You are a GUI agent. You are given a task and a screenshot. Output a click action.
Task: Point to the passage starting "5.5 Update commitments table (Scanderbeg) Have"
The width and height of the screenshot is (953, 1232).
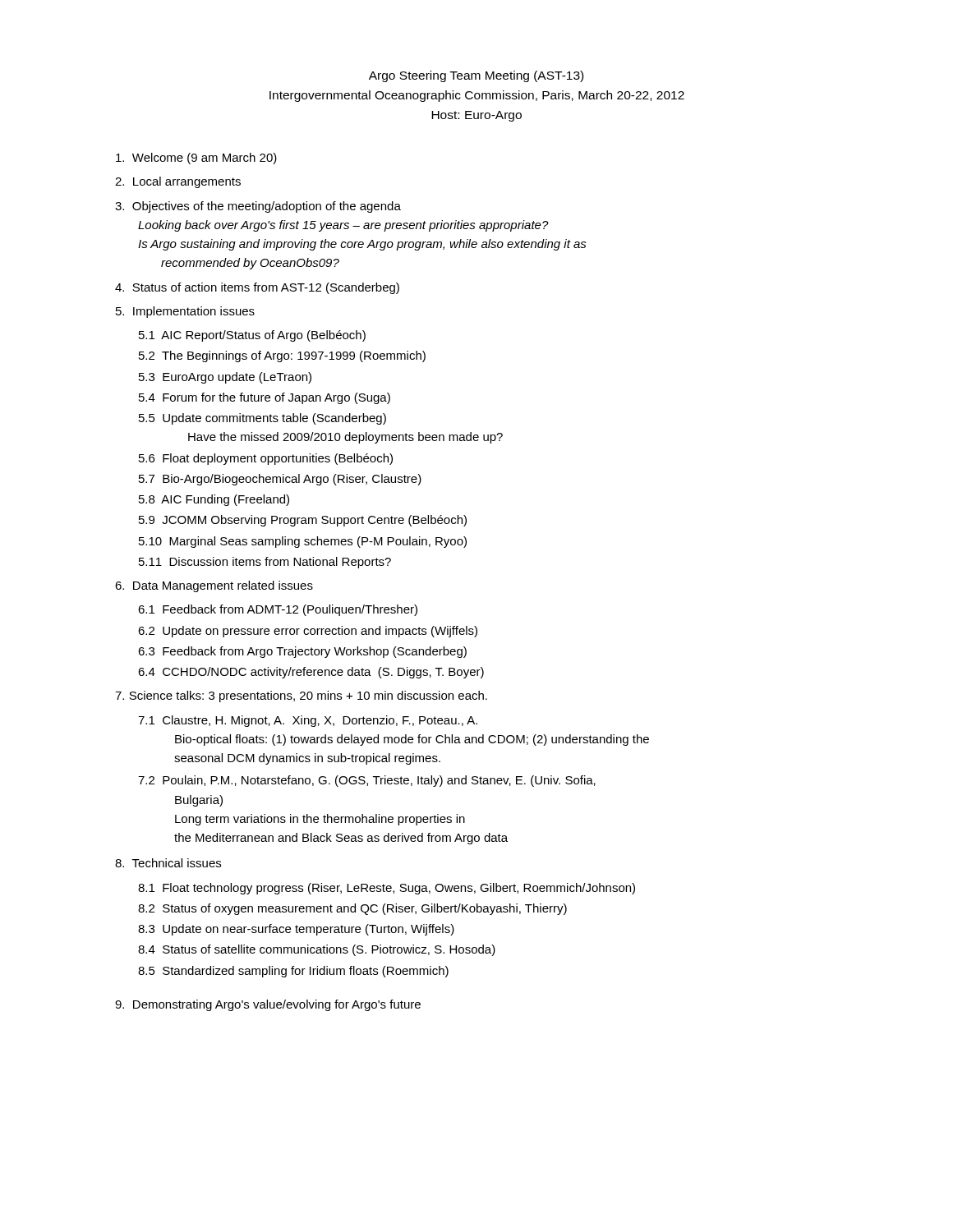[x=321, y=427]
